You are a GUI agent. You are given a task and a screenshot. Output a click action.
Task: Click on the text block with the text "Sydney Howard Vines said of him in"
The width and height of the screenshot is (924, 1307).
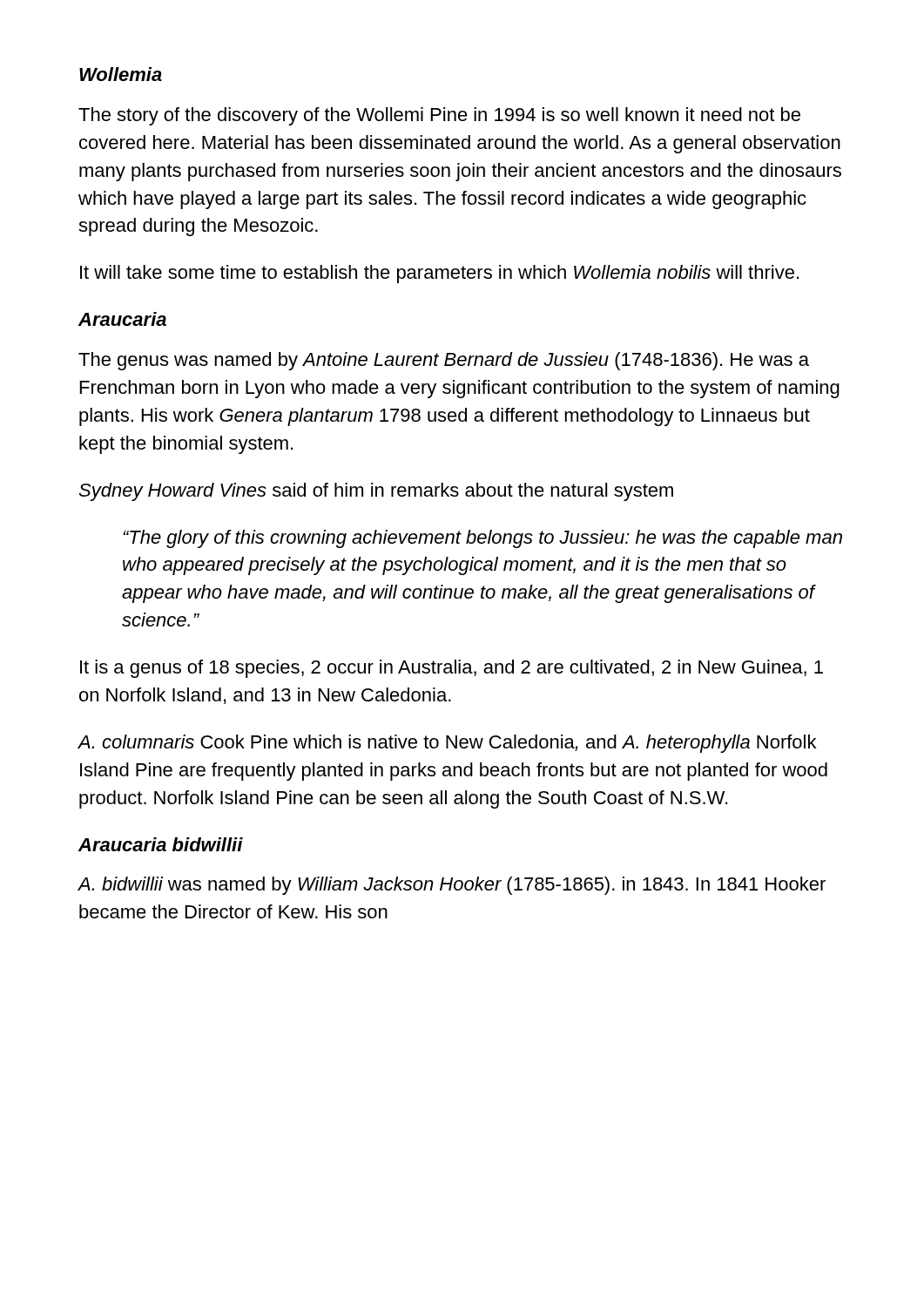[x=376, y=490]
